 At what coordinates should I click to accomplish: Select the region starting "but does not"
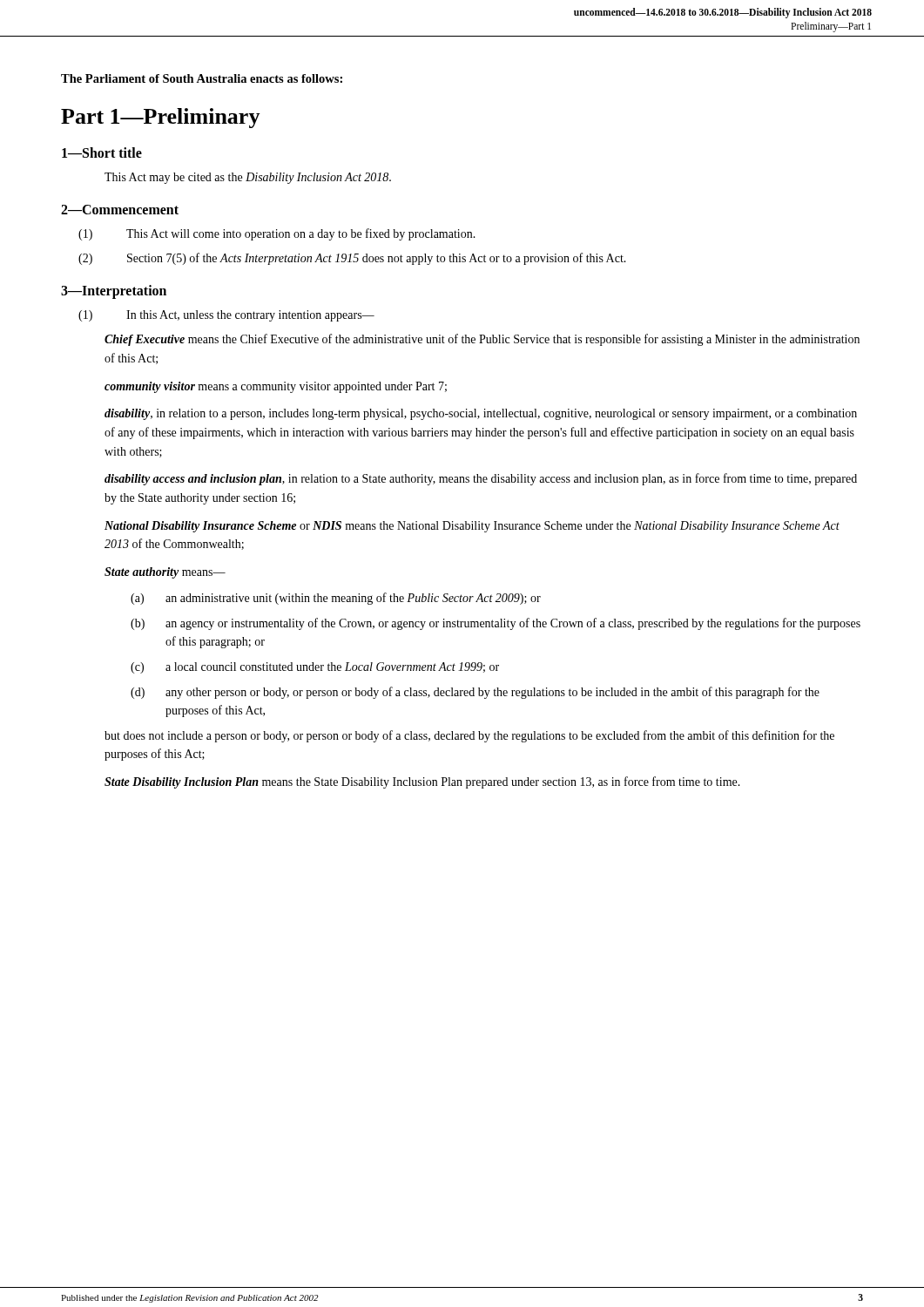470,745
